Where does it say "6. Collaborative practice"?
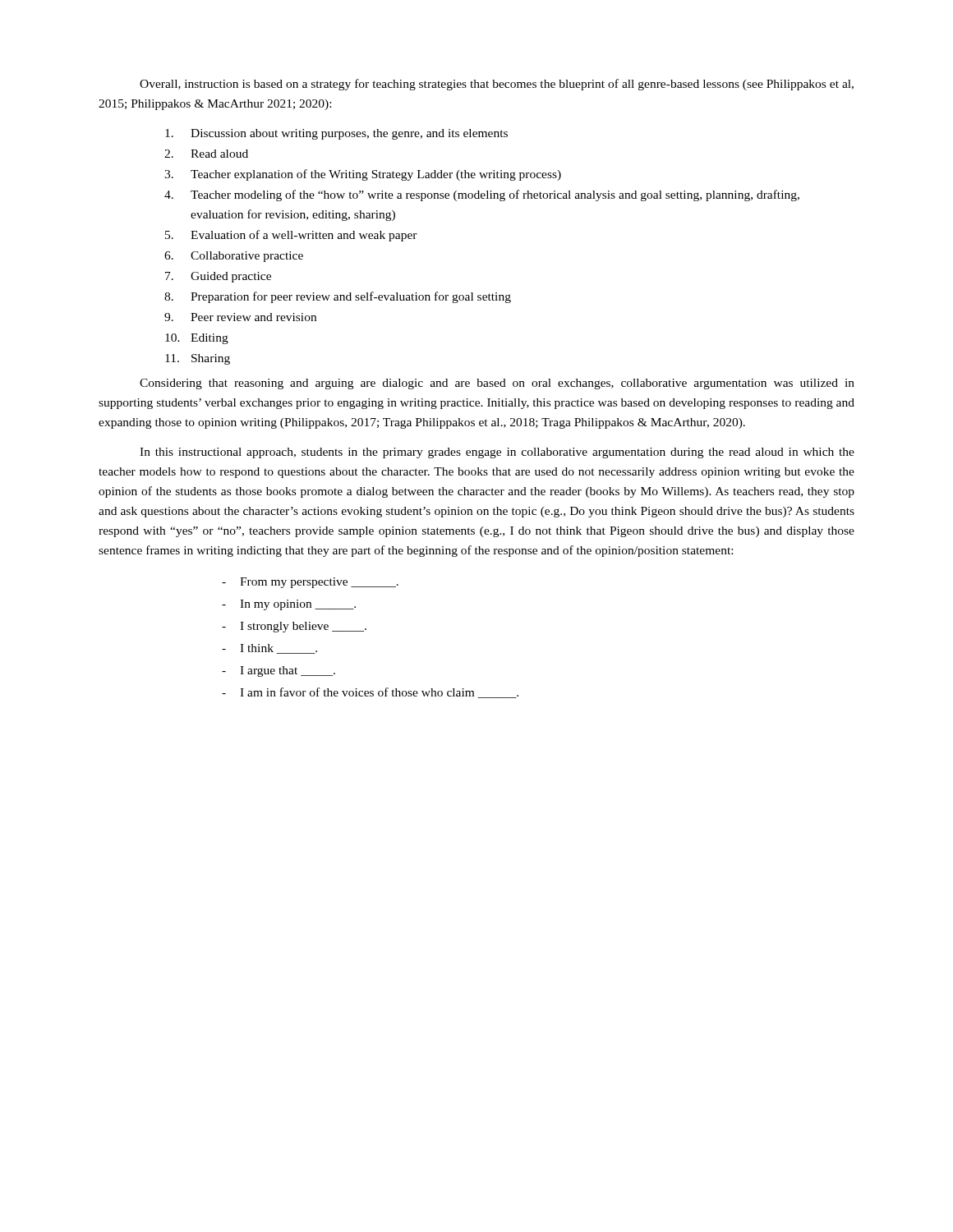 (x=234, y=257)
